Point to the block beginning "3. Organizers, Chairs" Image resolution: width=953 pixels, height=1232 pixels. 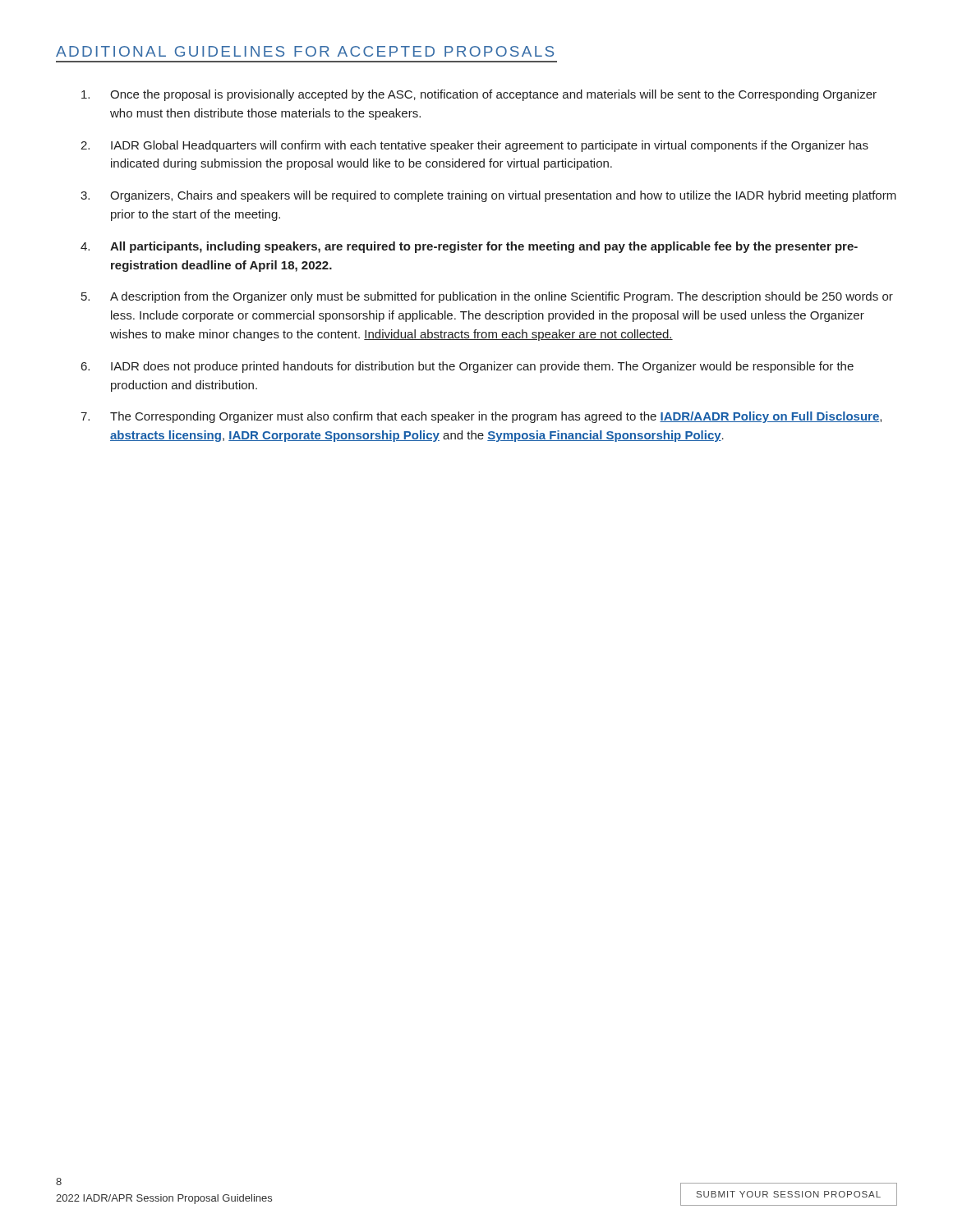pos(489,205)
